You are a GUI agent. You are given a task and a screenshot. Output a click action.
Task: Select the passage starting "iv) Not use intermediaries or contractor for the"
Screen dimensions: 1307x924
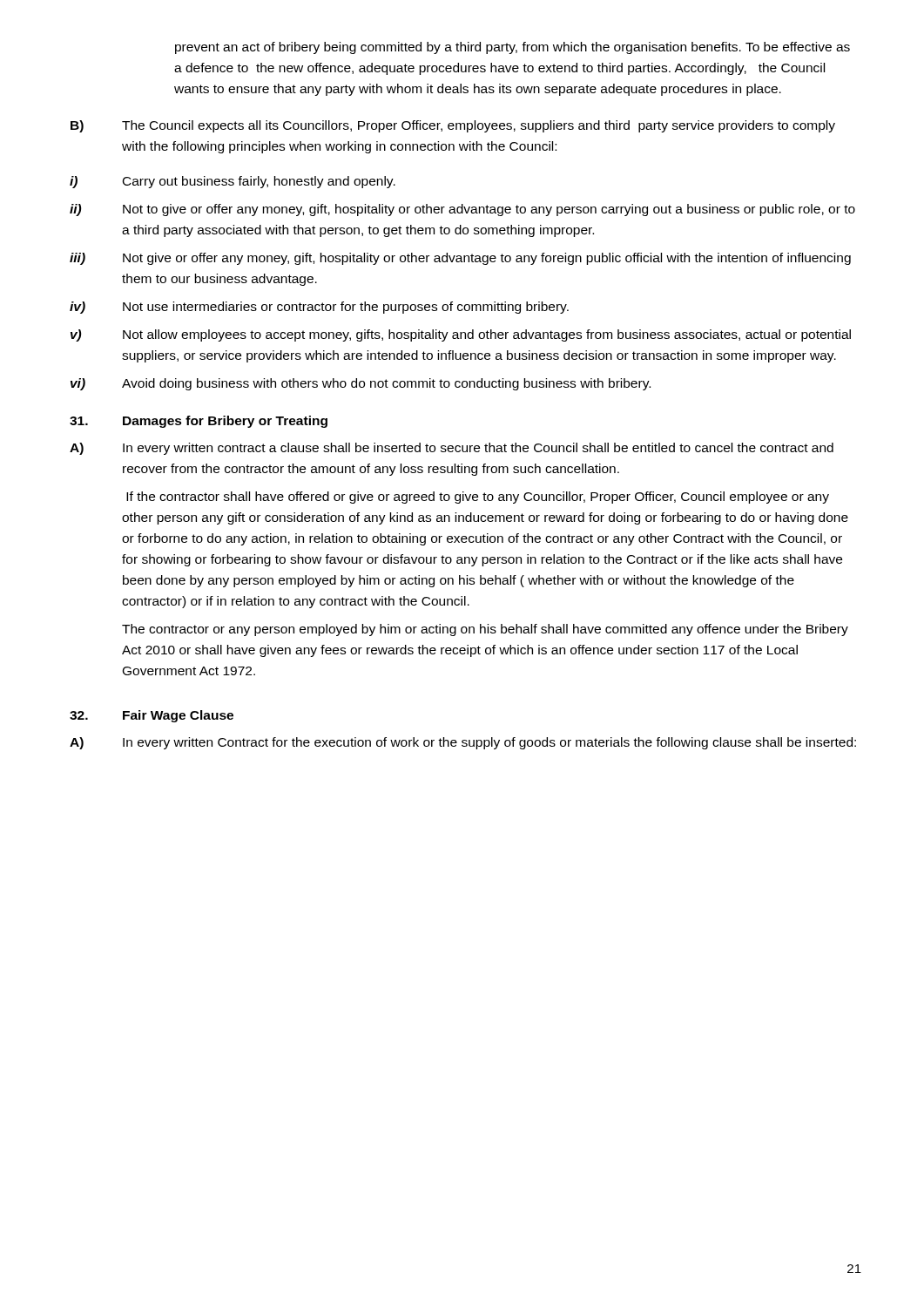(x=465, y=307)
